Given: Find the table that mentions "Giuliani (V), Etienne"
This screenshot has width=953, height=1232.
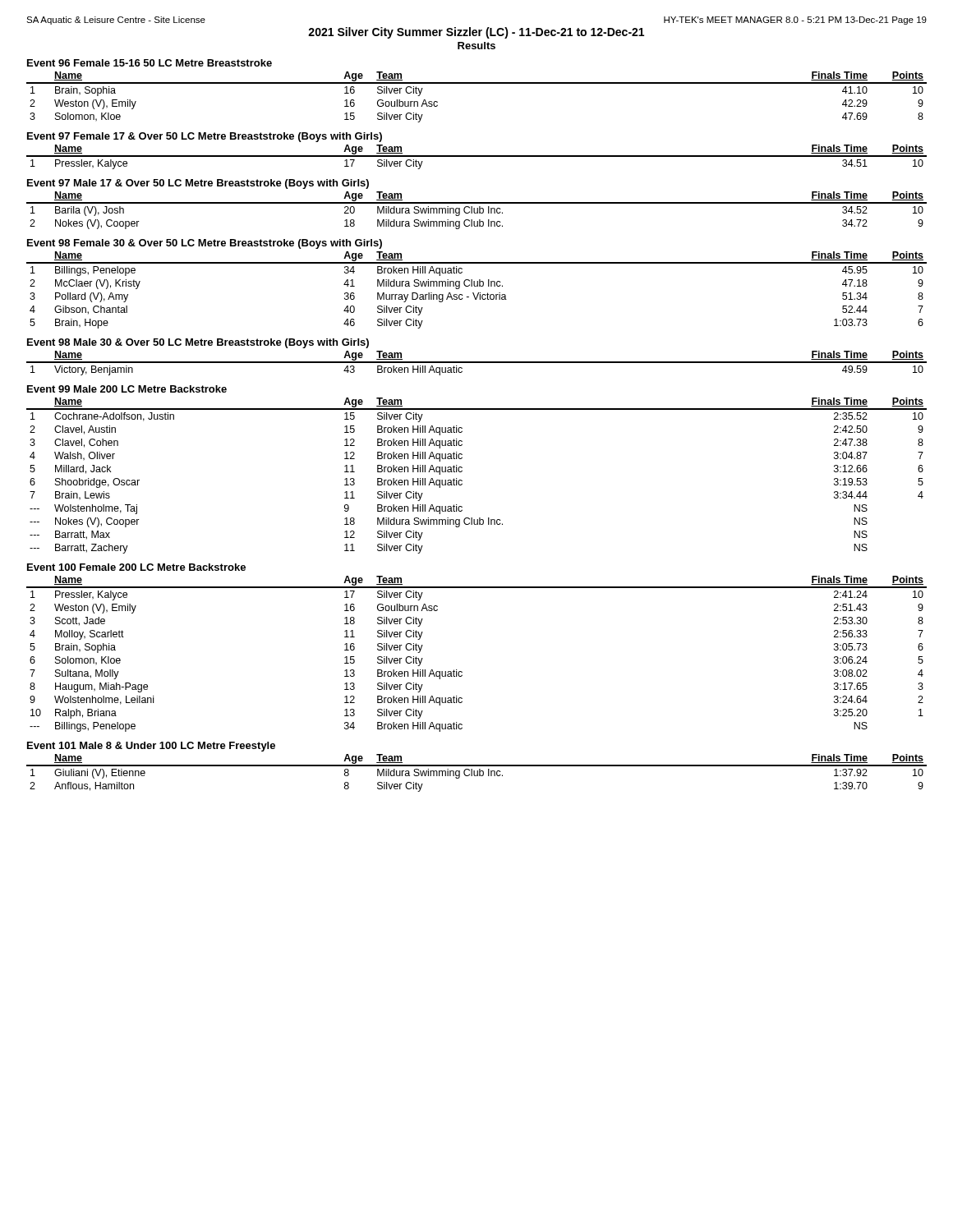Looking at the screenshot, I should pyautogui.click(x=476, y=772).
